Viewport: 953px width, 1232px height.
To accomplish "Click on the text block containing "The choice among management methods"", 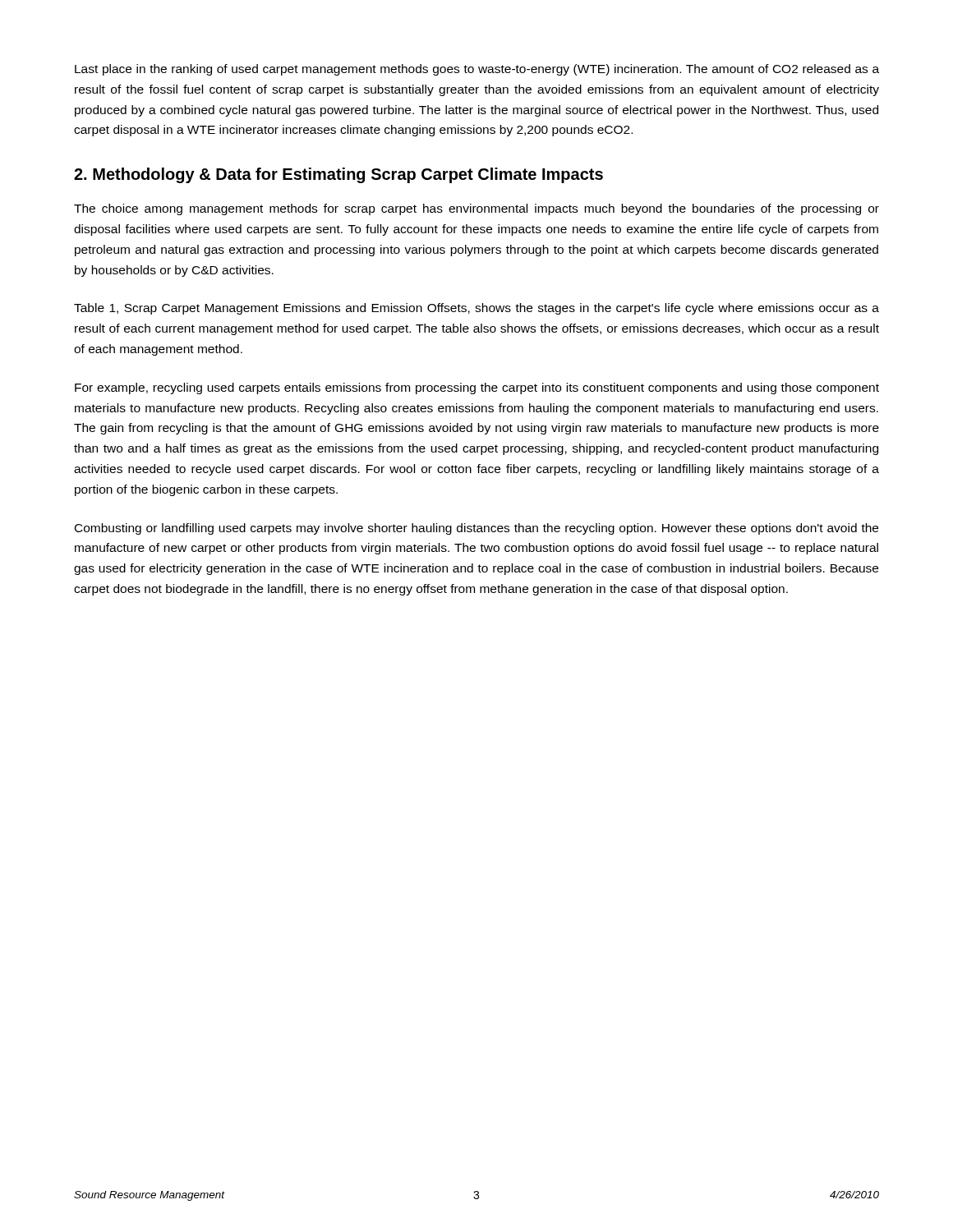I will pos(476,239).
